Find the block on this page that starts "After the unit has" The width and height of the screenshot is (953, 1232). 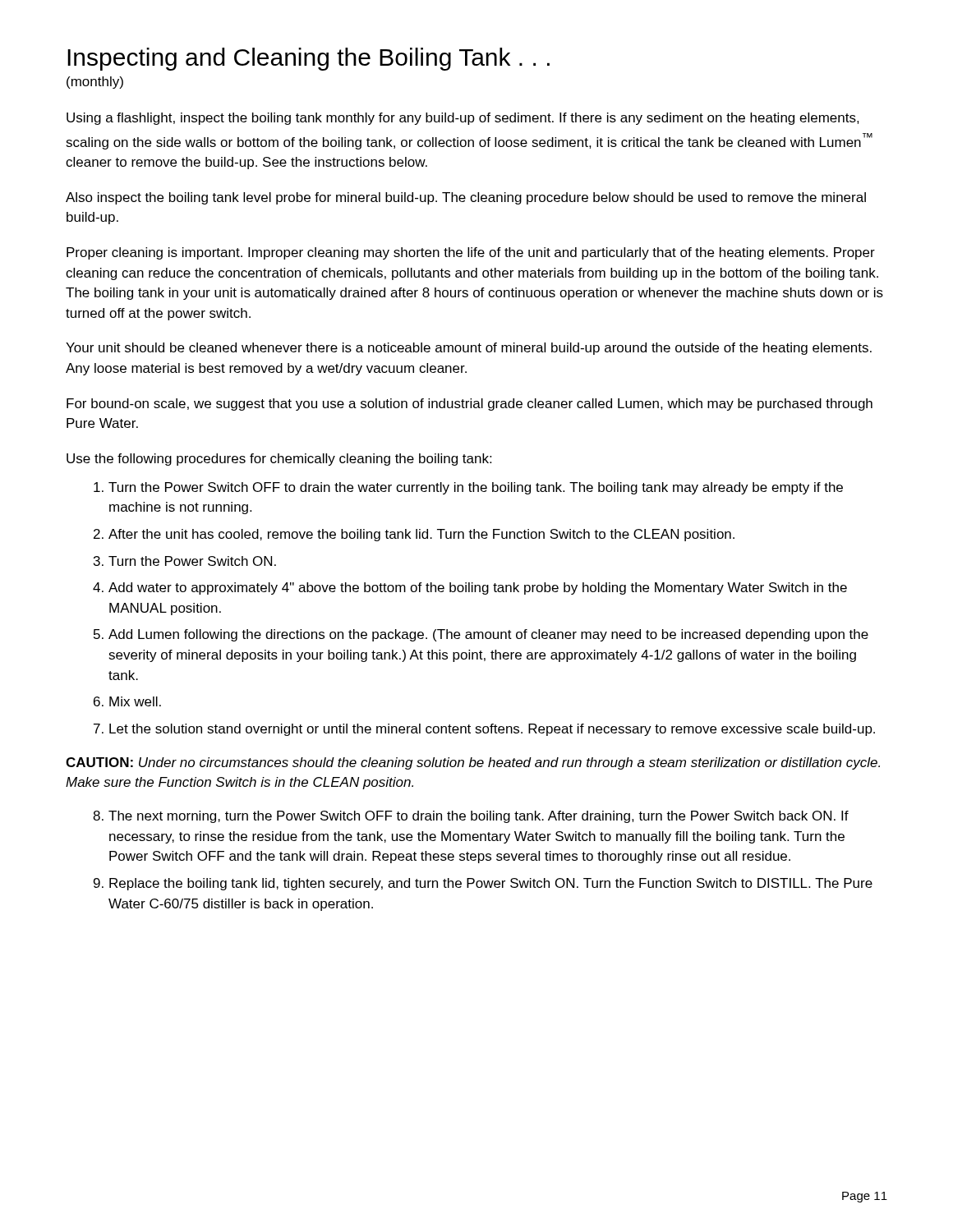click(x=422, y=534)
